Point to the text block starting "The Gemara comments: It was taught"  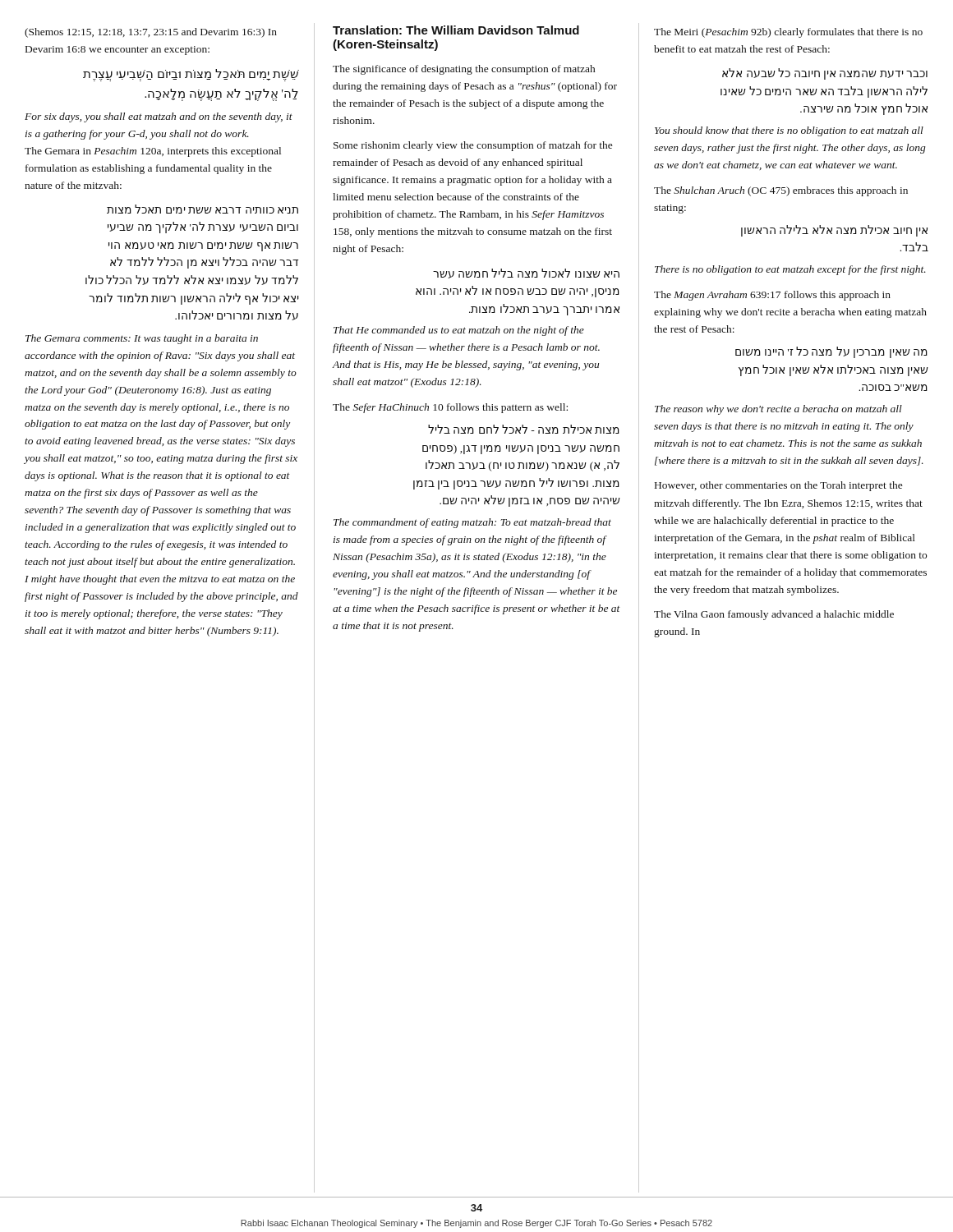click(x=161, y=484)
